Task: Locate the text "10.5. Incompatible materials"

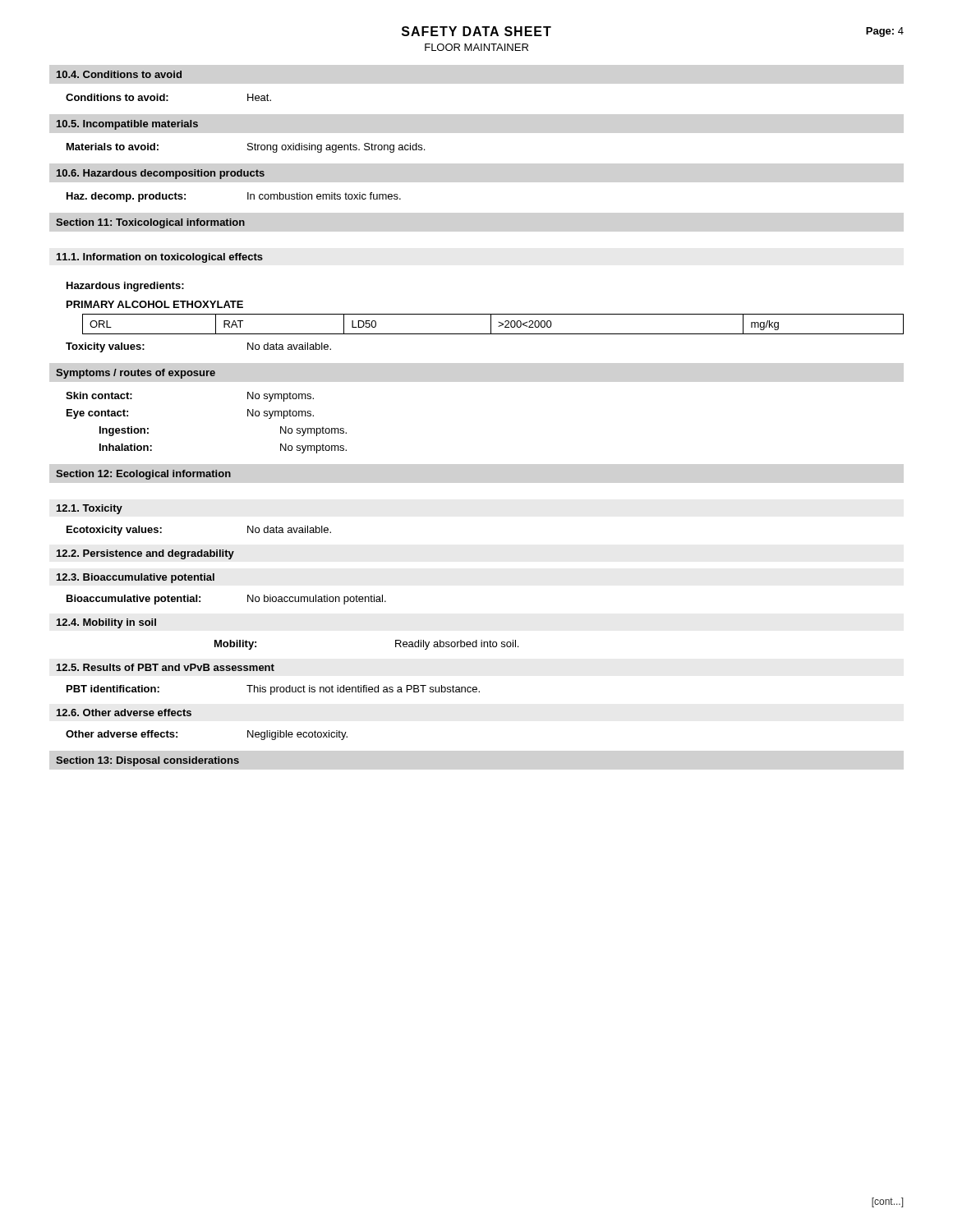Action: 127,124
